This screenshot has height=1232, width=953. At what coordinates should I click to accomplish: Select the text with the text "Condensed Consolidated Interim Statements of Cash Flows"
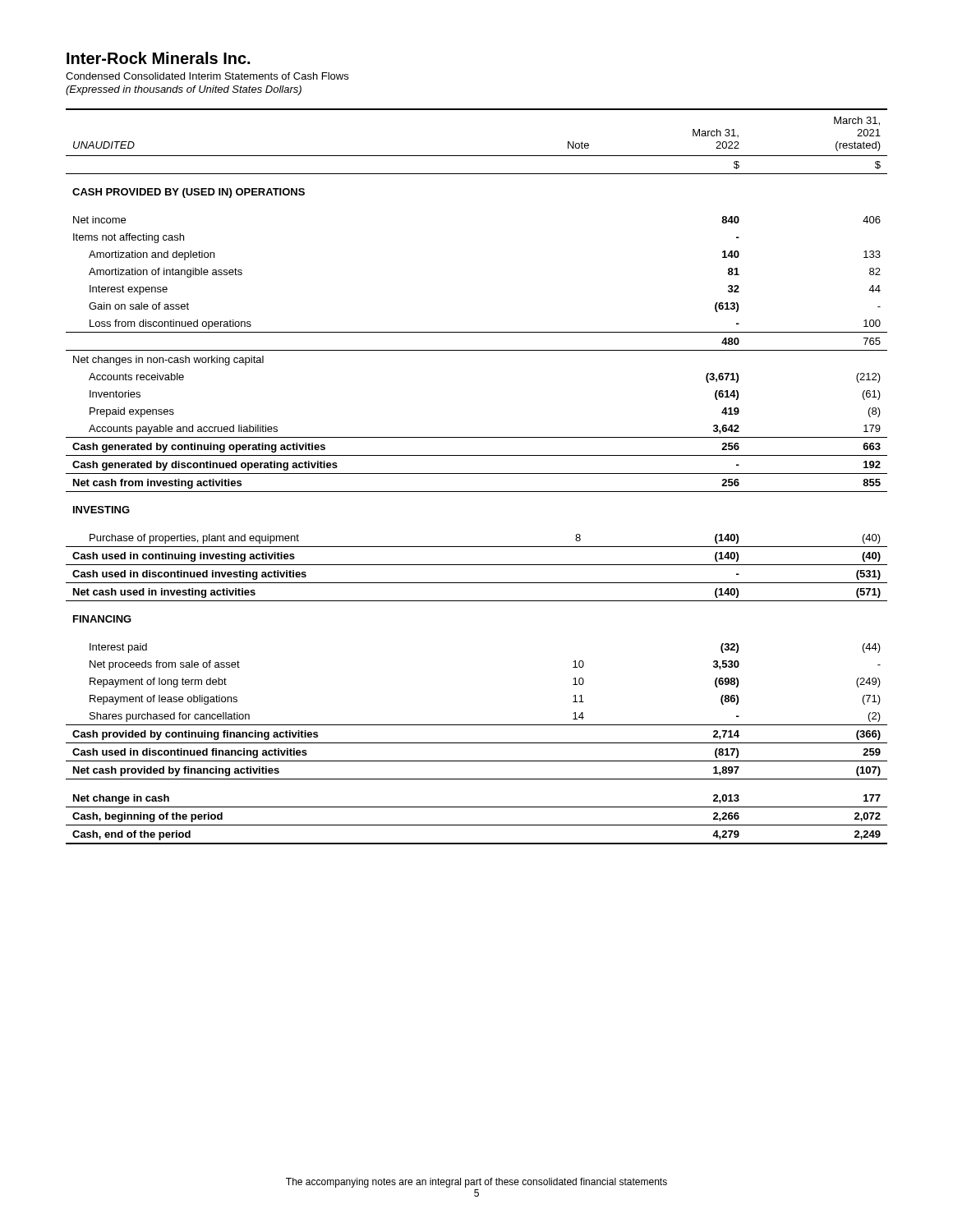tap(207, 76)
